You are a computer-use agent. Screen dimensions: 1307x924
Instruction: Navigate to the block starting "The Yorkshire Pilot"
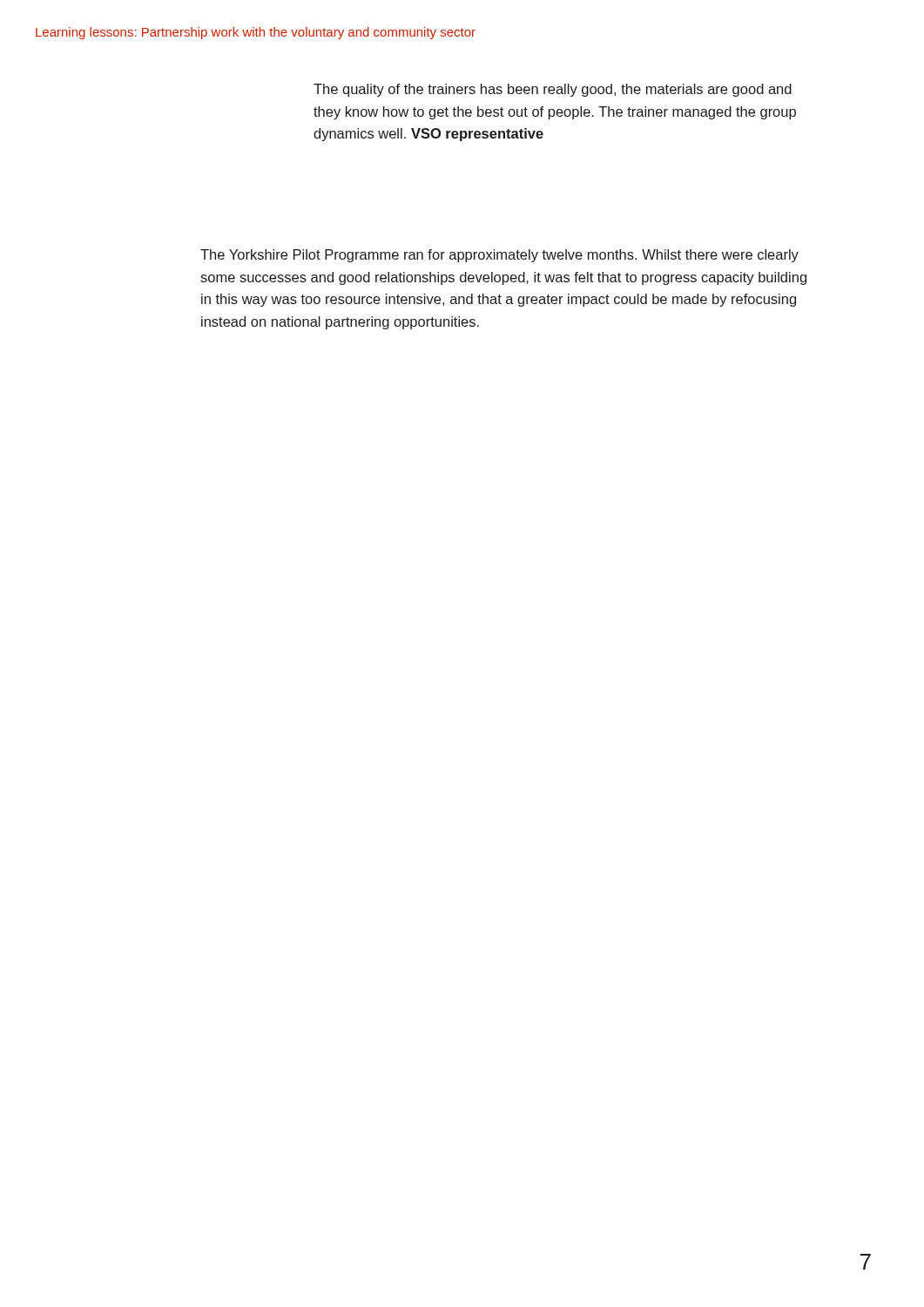pos(504,288)
